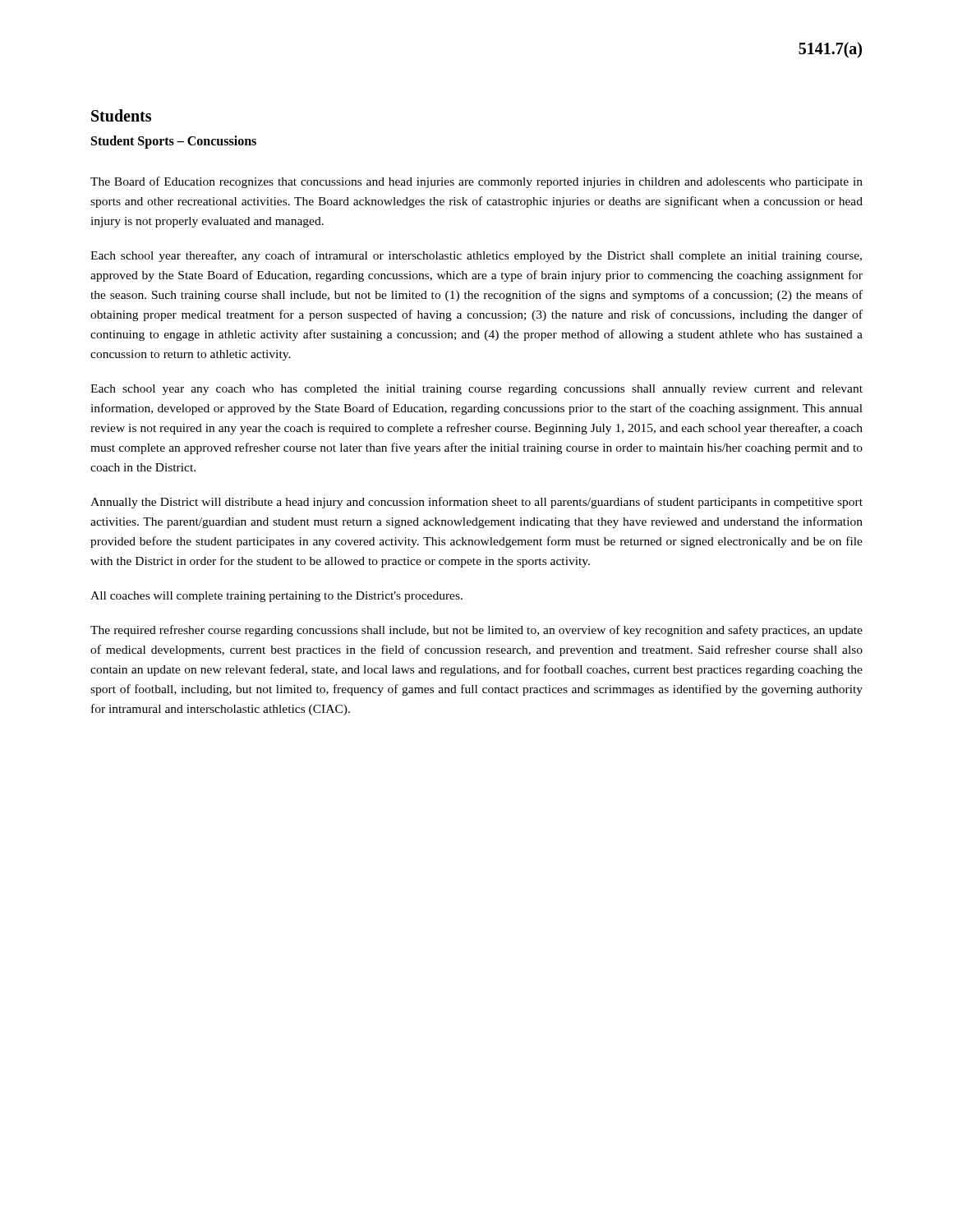Click on the text block that reads "The required refresher course regarding"
The width and height of the screenshot is (953, 1232).
476,669
